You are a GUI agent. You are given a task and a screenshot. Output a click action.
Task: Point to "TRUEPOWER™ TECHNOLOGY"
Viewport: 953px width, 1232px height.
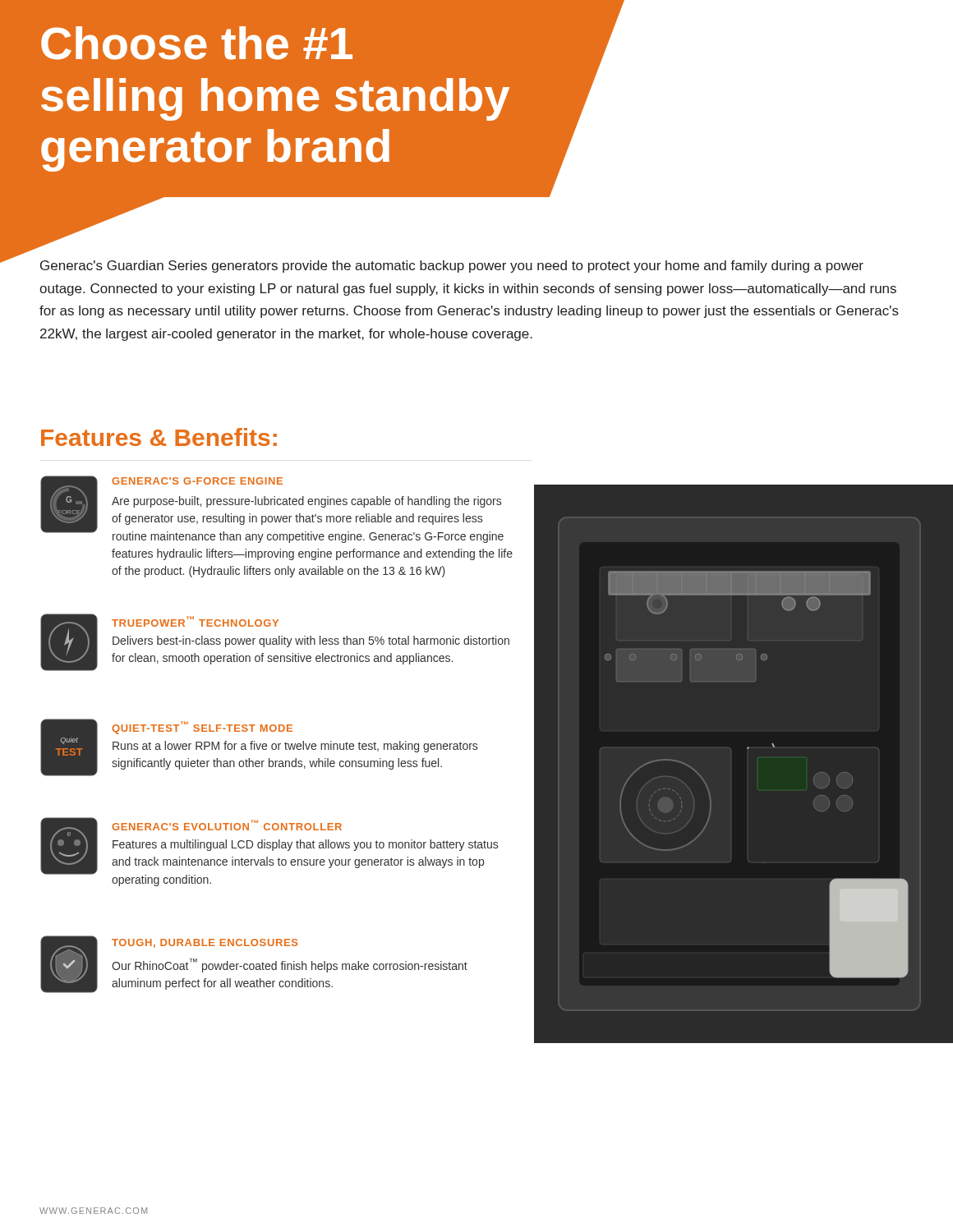click(x=196, y=622)
